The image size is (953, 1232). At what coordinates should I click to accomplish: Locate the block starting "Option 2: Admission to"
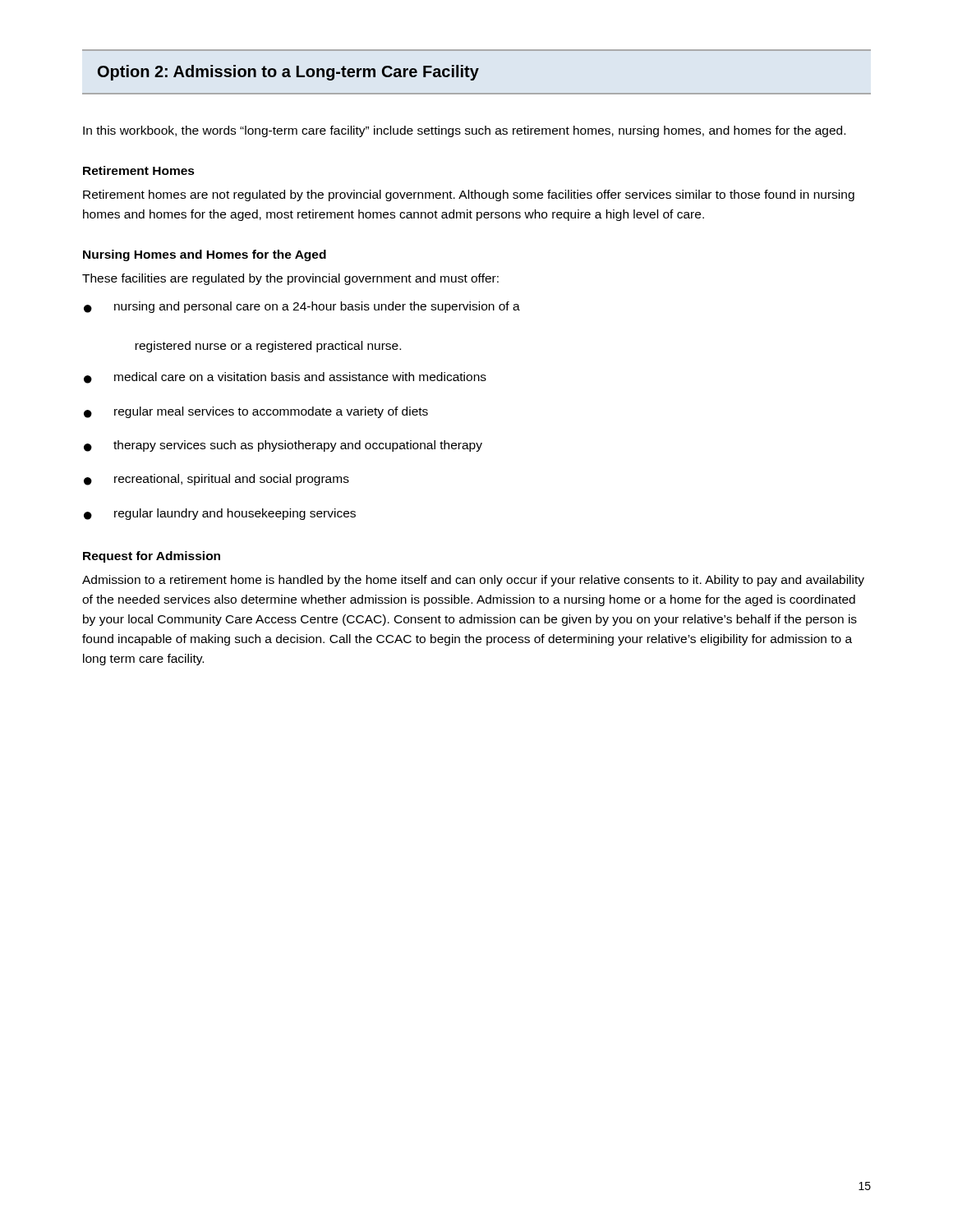point(476,72)
